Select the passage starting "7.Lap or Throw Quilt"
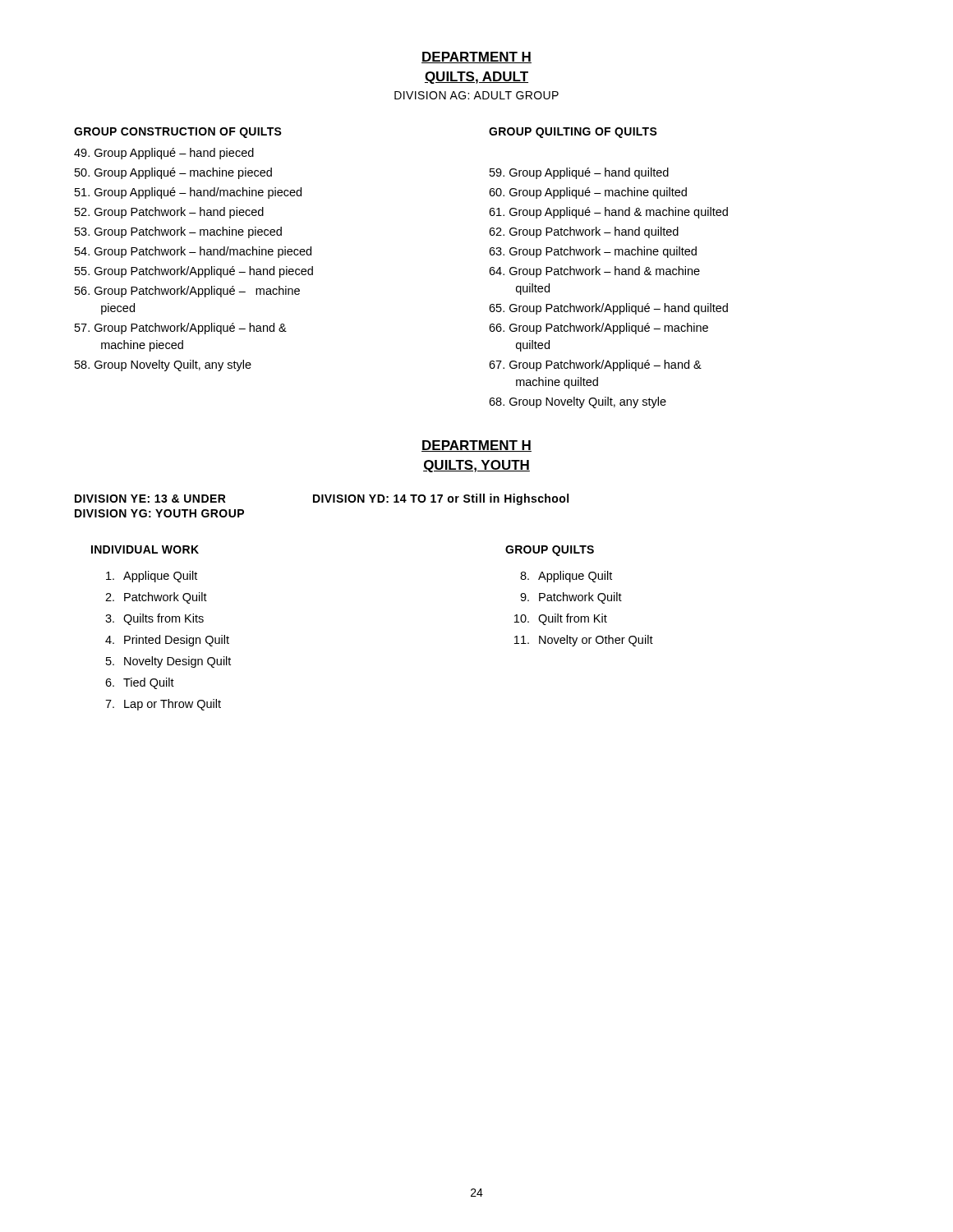 pyautogui.click(x=156, y=705)
